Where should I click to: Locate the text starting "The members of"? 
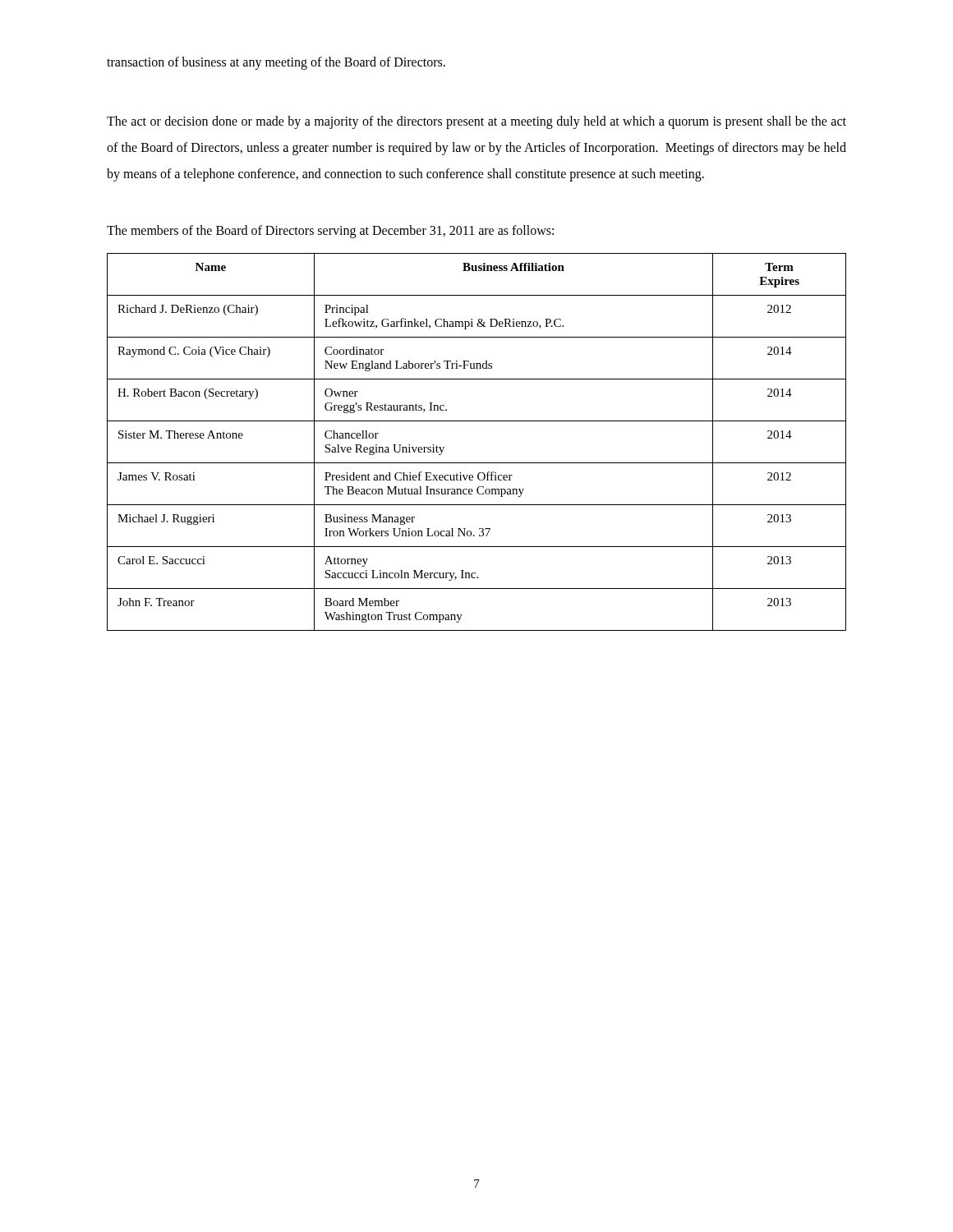331,230
